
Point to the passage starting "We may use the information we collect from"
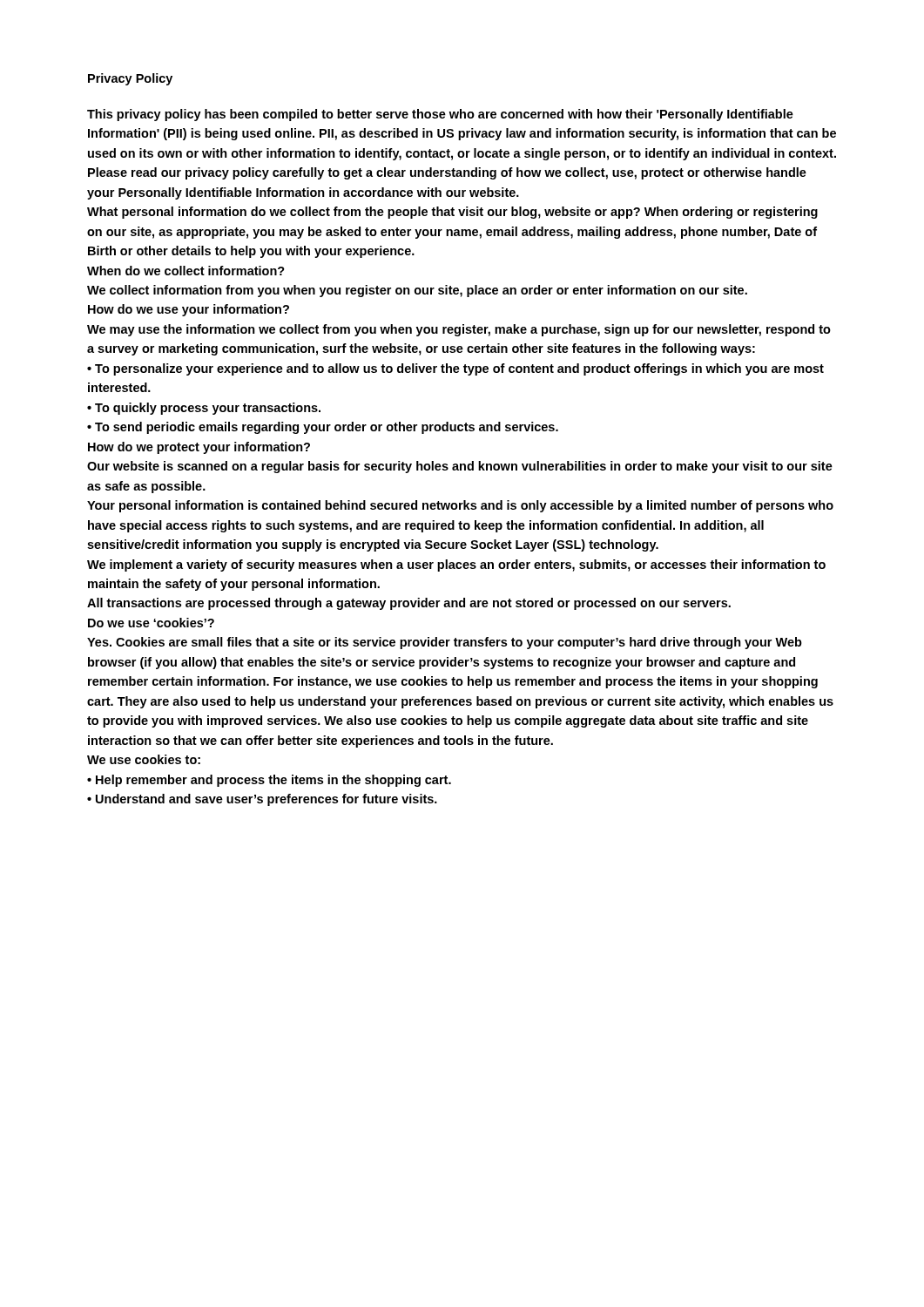click(459, 339)
